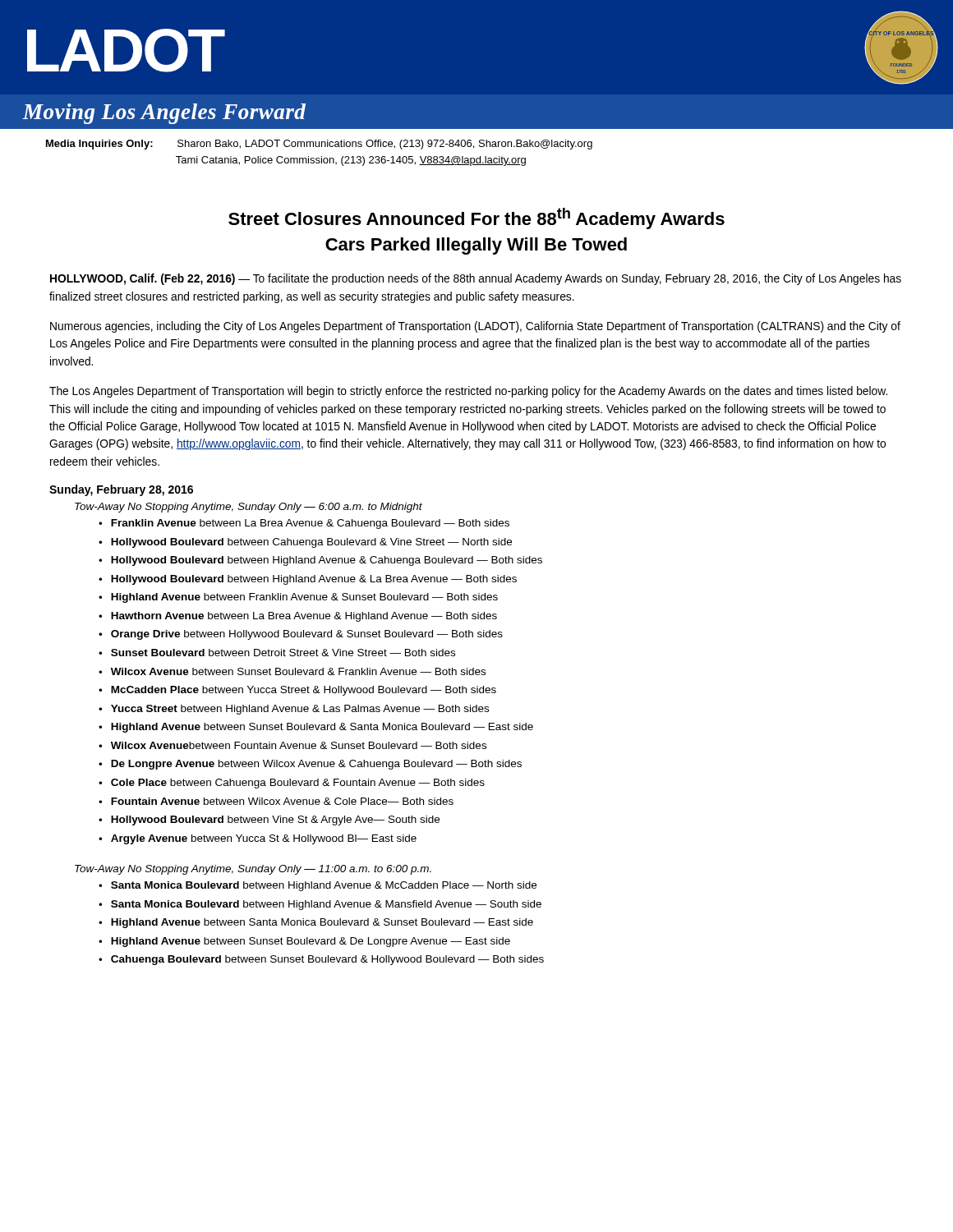This screenshot has height=1232, width=953.
Task: Click on the list item that says "• De Longpre Avenue between Wilcox"
Action: pyautogui.click(x=310, y=764)
